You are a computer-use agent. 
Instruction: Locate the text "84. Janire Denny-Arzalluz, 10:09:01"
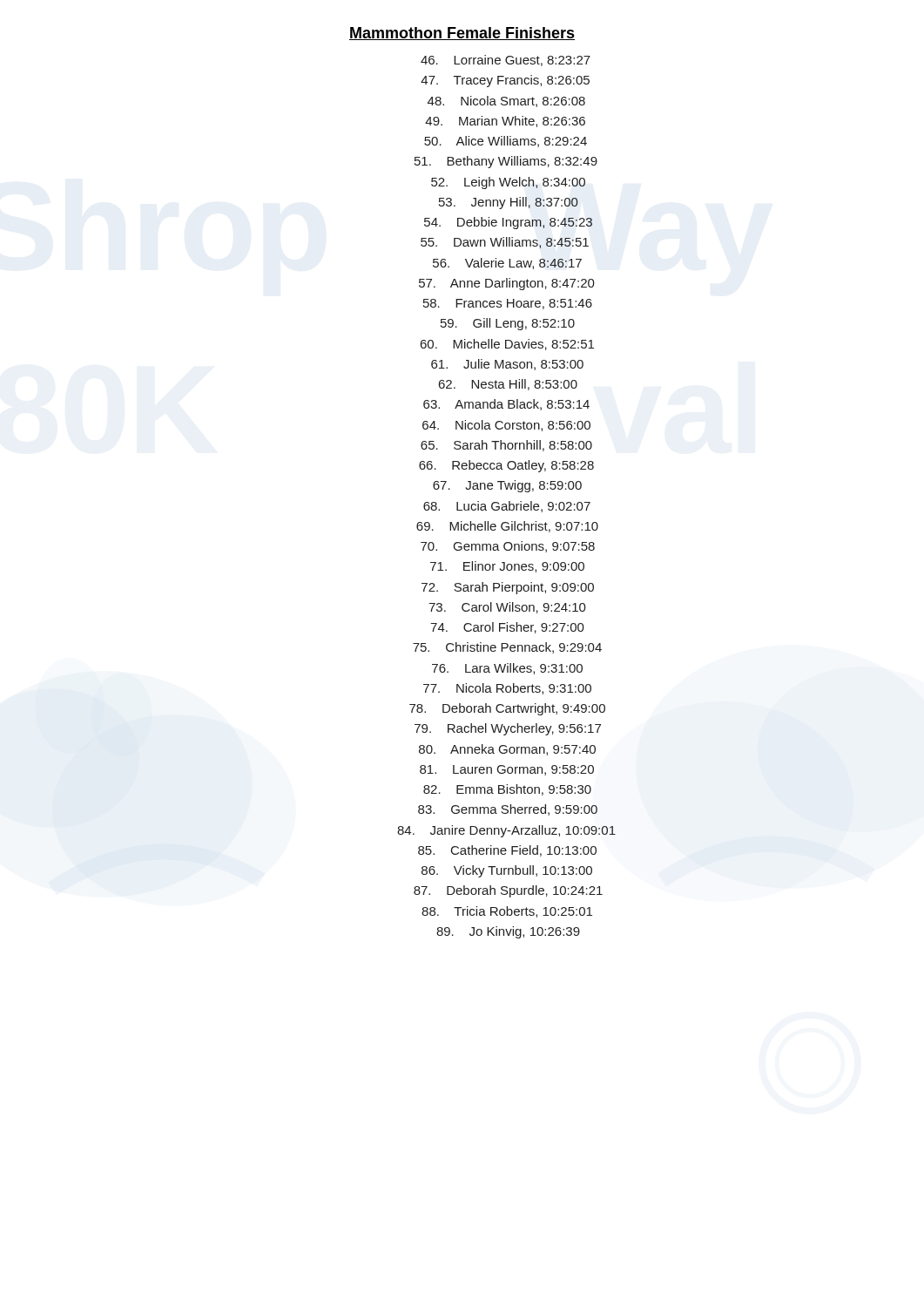point(506,829)
